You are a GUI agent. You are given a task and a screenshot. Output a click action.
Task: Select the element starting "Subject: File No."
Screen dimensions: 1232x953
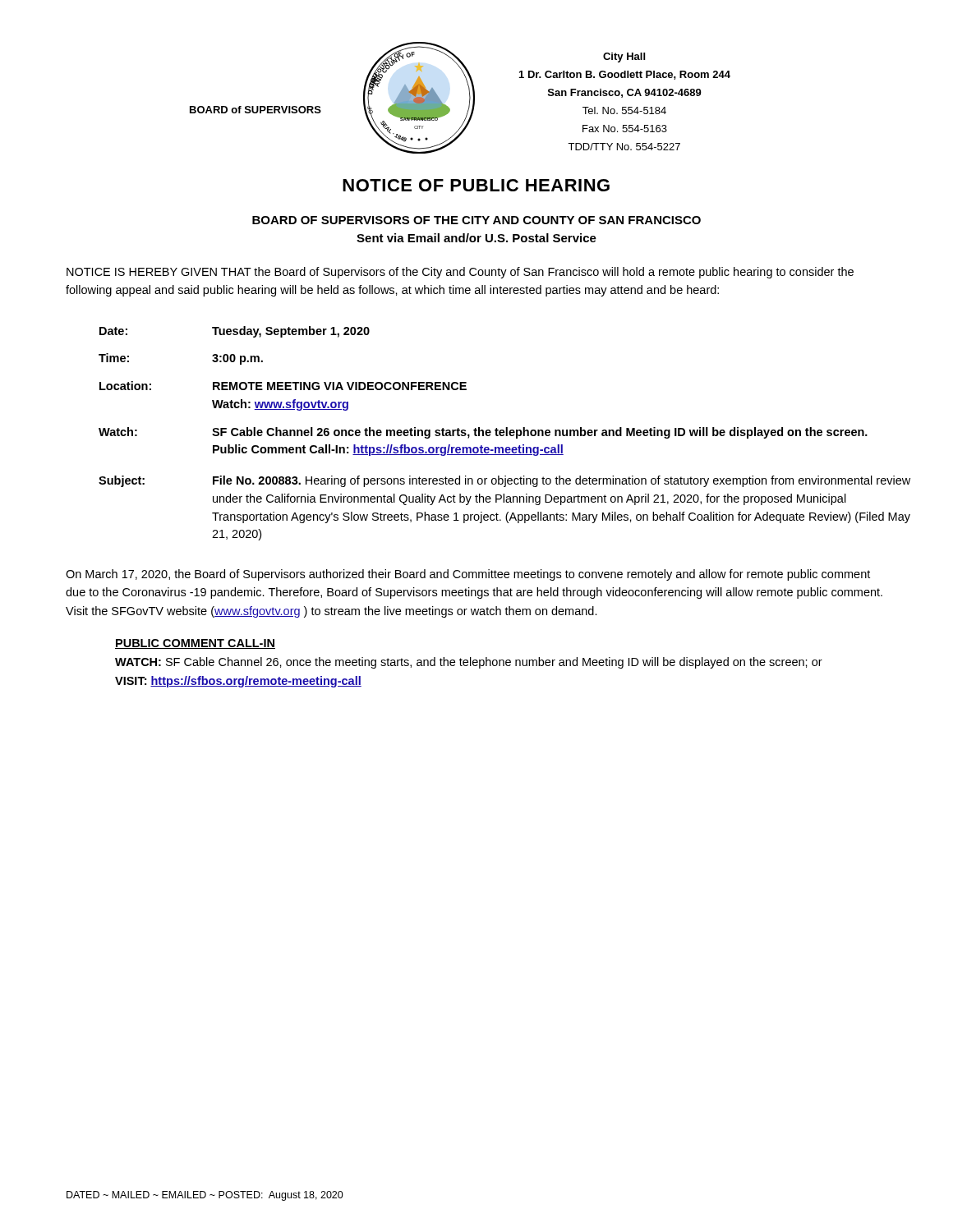coord(509,506)
